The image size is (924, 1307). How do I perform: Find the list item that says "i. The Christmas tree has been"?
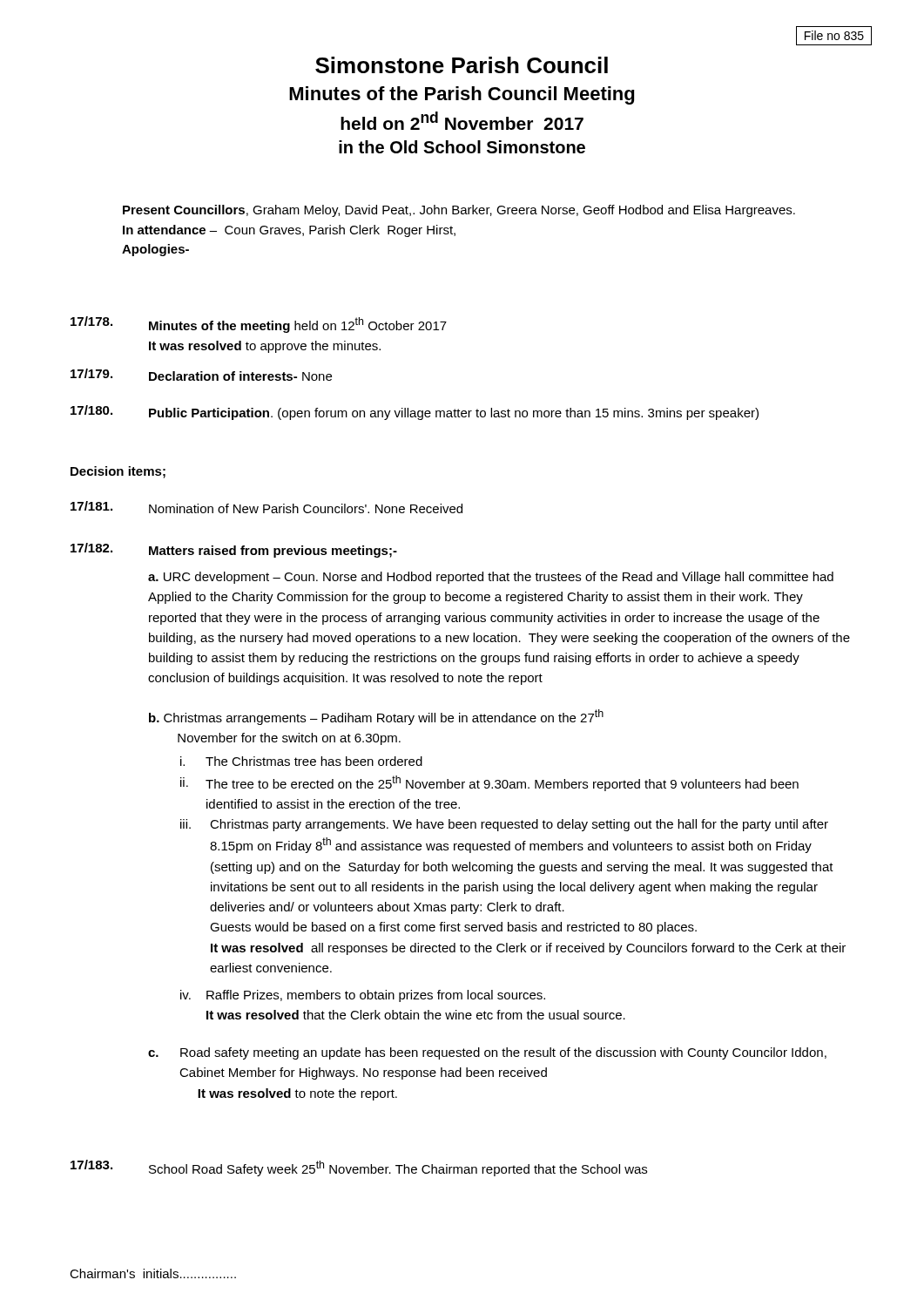pos(301,761)
